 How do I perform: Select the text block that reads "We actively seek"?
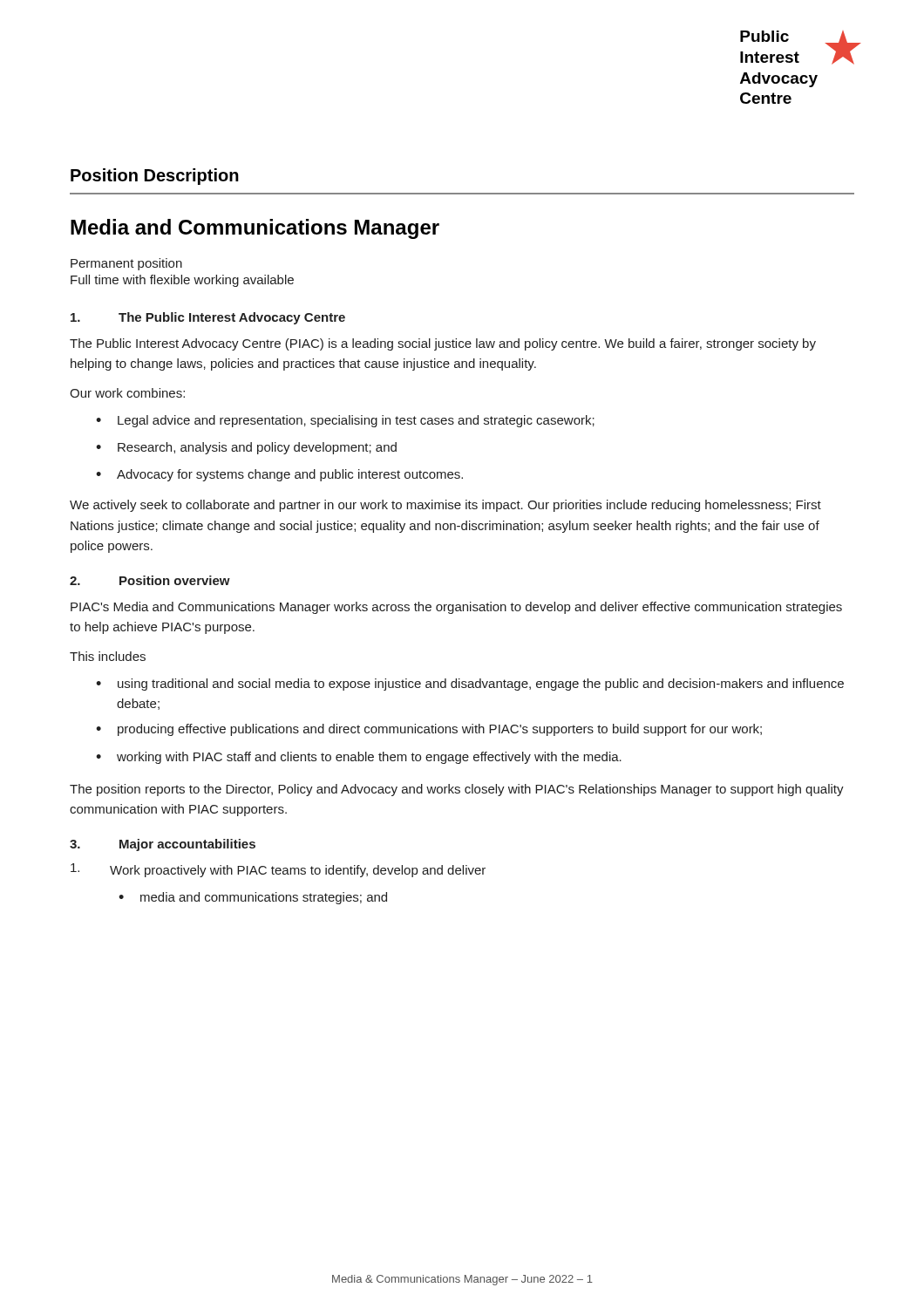[x=445, y=525]
